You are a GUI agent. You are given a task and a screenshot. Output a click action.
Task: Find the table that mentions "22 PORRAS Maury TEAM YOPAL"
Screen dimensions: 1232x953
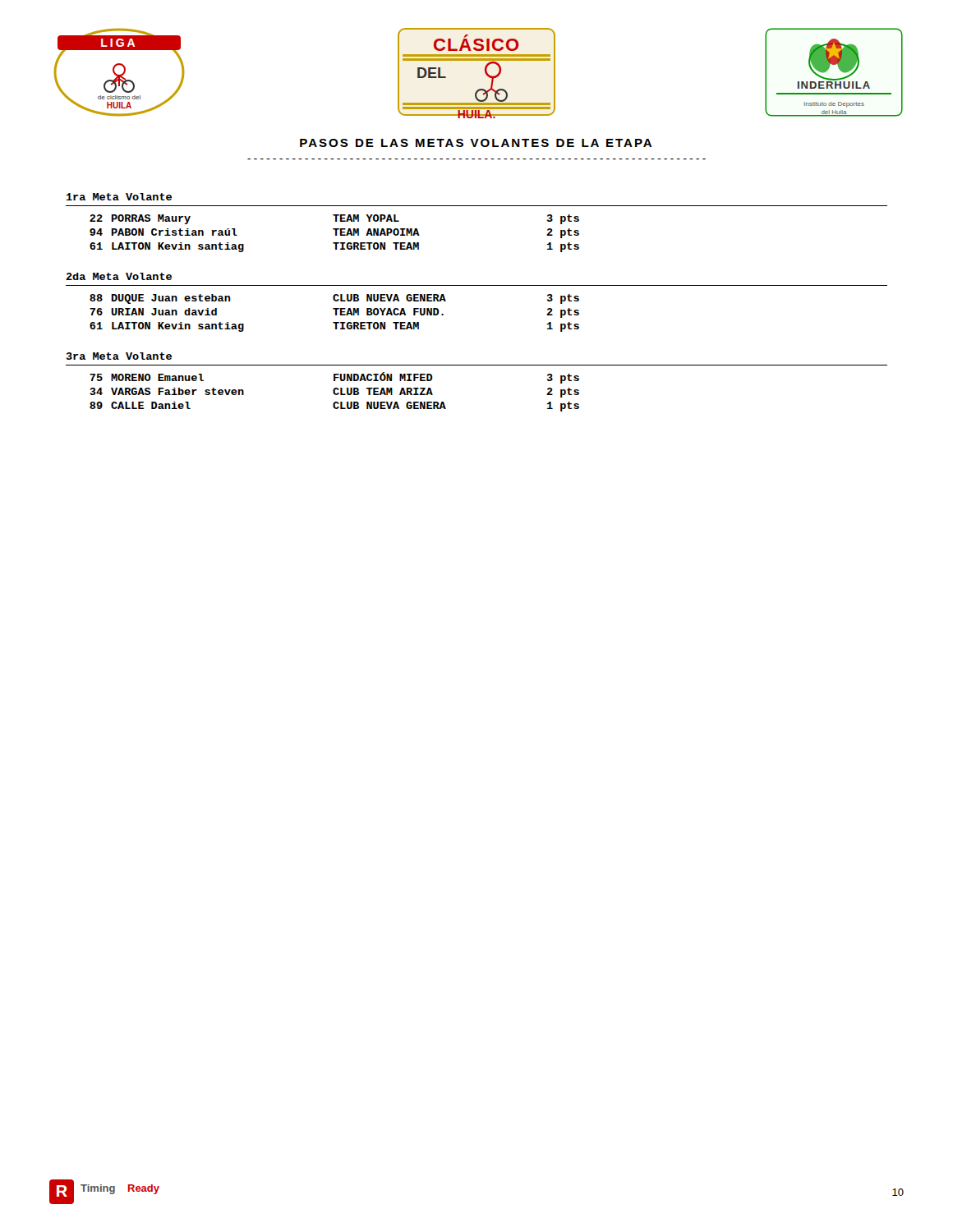click(476, 233)
